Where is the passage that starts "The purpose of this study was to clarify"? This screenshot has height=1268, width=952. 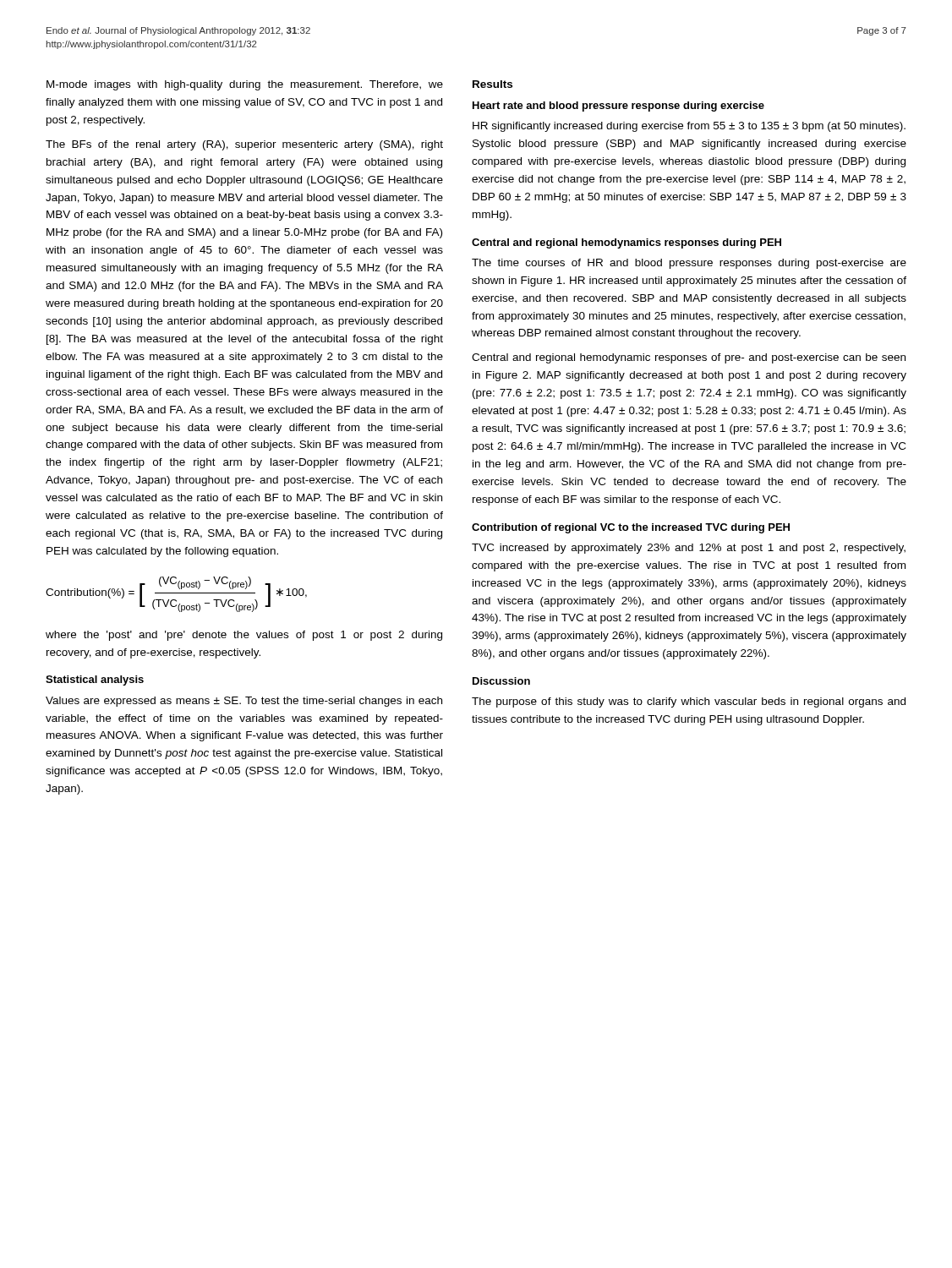tap(689, 711)
